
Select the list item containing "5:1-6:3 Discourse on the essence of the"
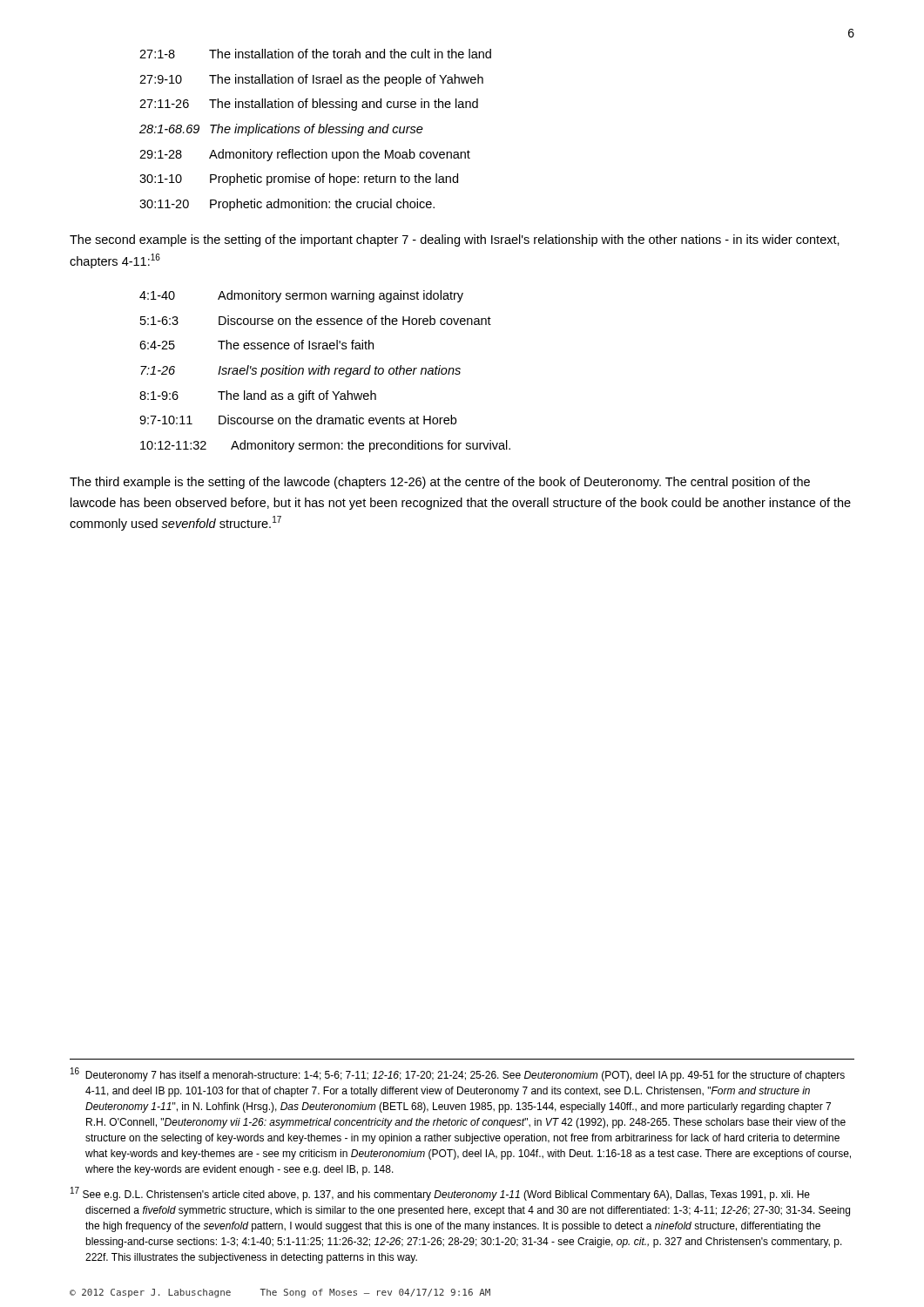click(x=497, y=321)
